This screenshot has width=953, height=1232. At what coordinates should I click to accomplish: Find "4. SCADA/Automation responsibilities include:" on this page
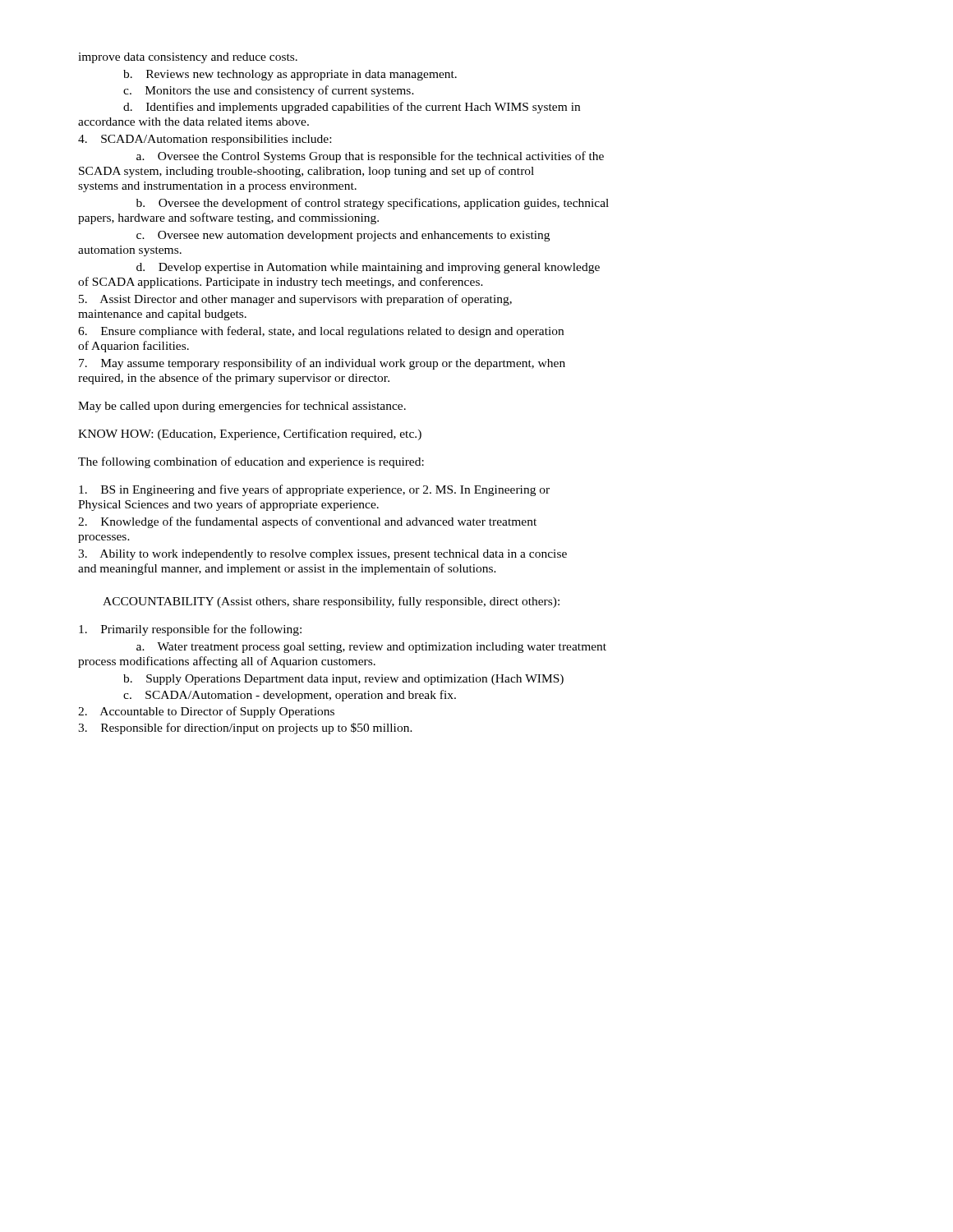click(x=205, y=138)
